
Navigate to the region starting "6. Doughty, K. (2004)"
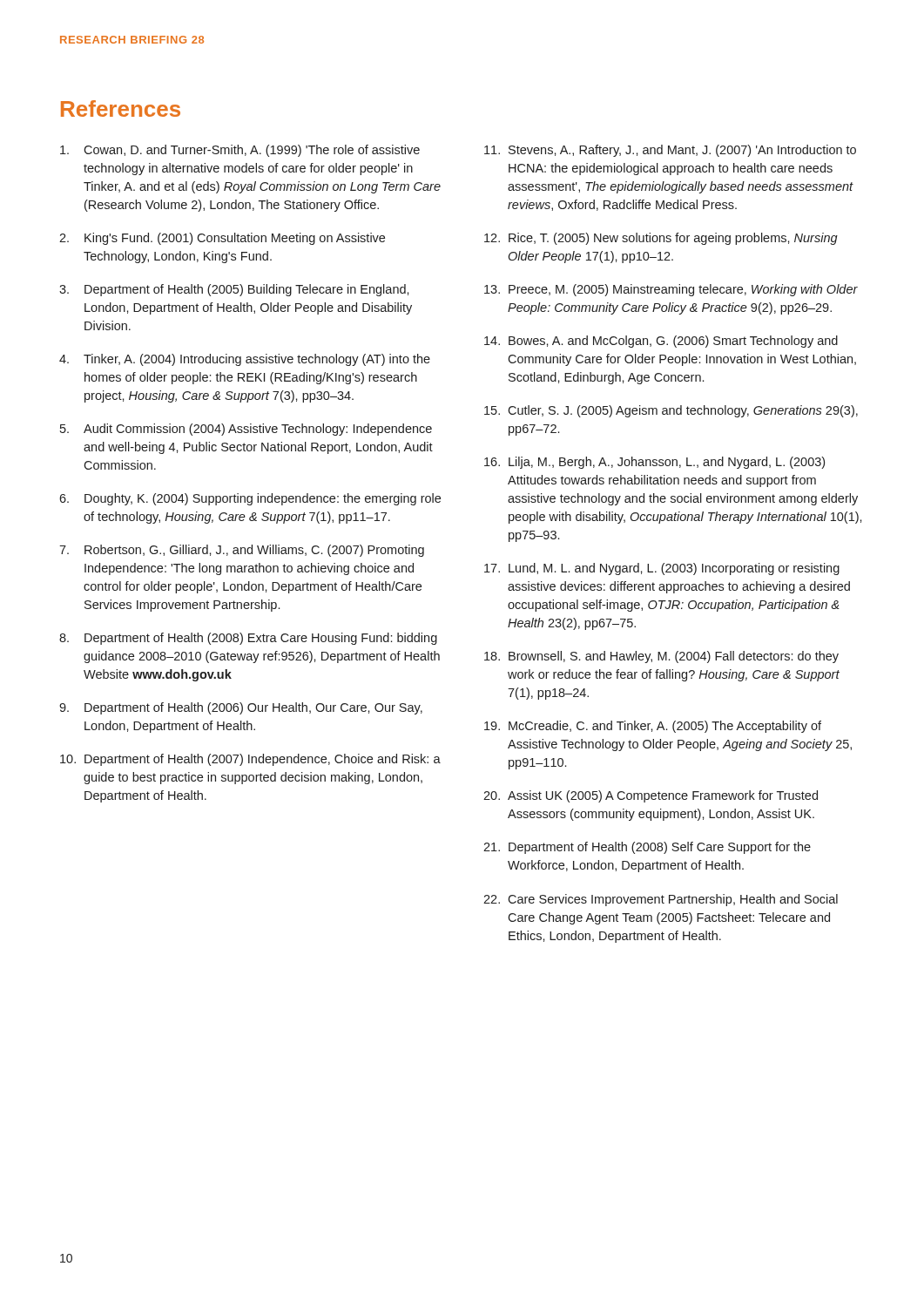point(251,508)
